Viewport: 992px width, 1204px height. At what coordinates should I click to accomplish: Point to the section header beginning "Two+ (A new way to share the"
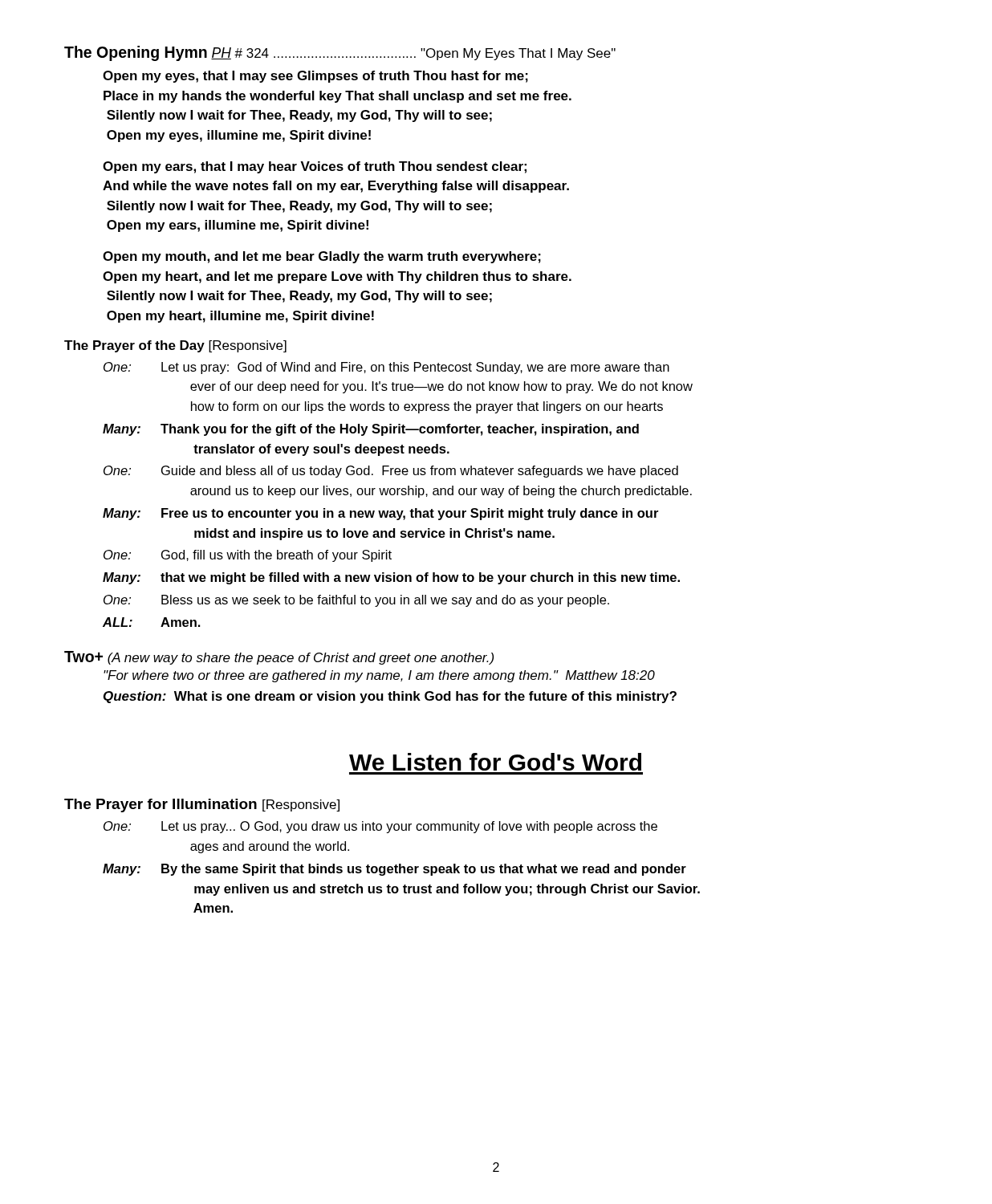pos(279,657)
